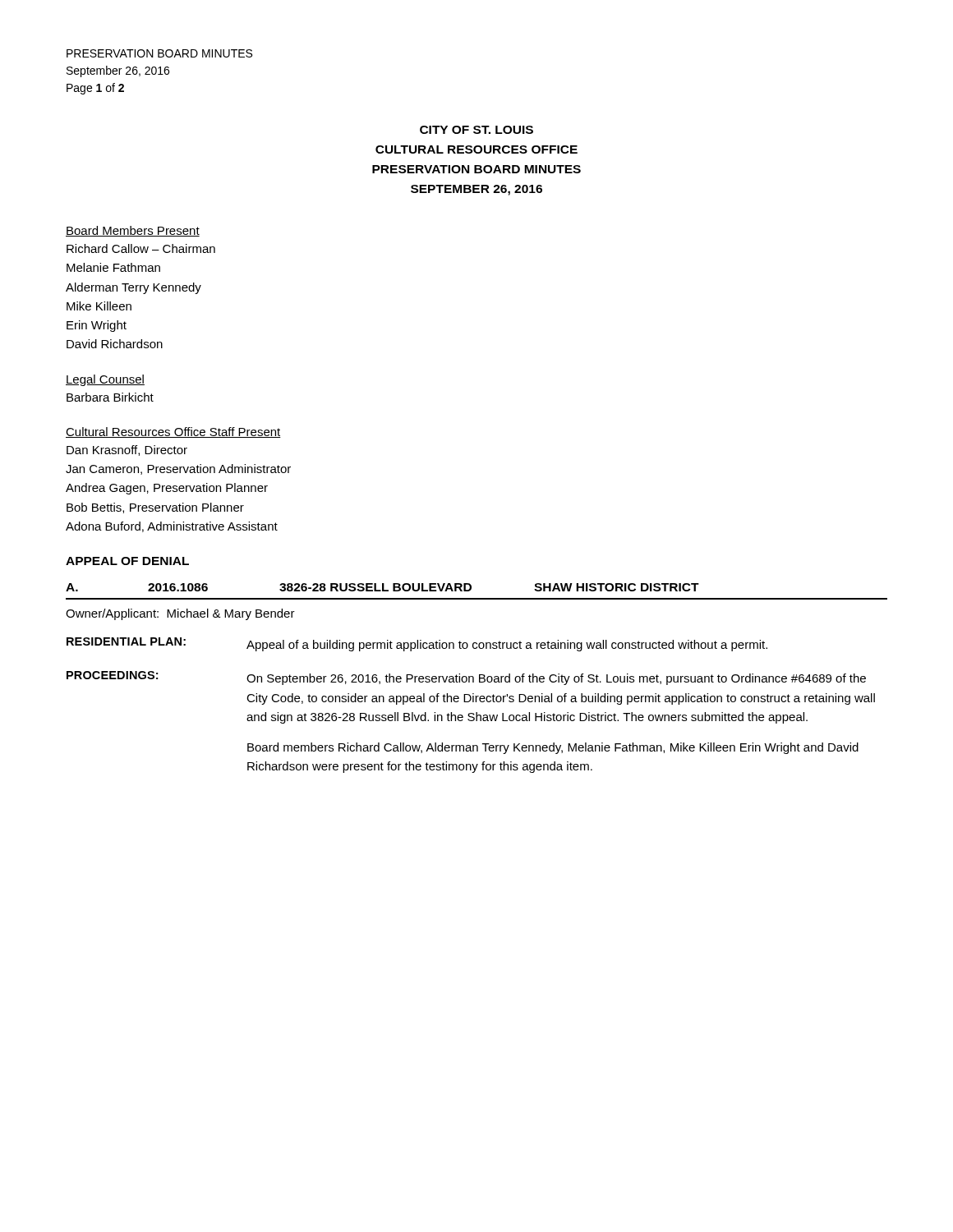The height and width of the screenshot is (1232, 953).
Task: Navigate to the element starting "Barbara Birkicht"
Action: [x=110, y=397]
